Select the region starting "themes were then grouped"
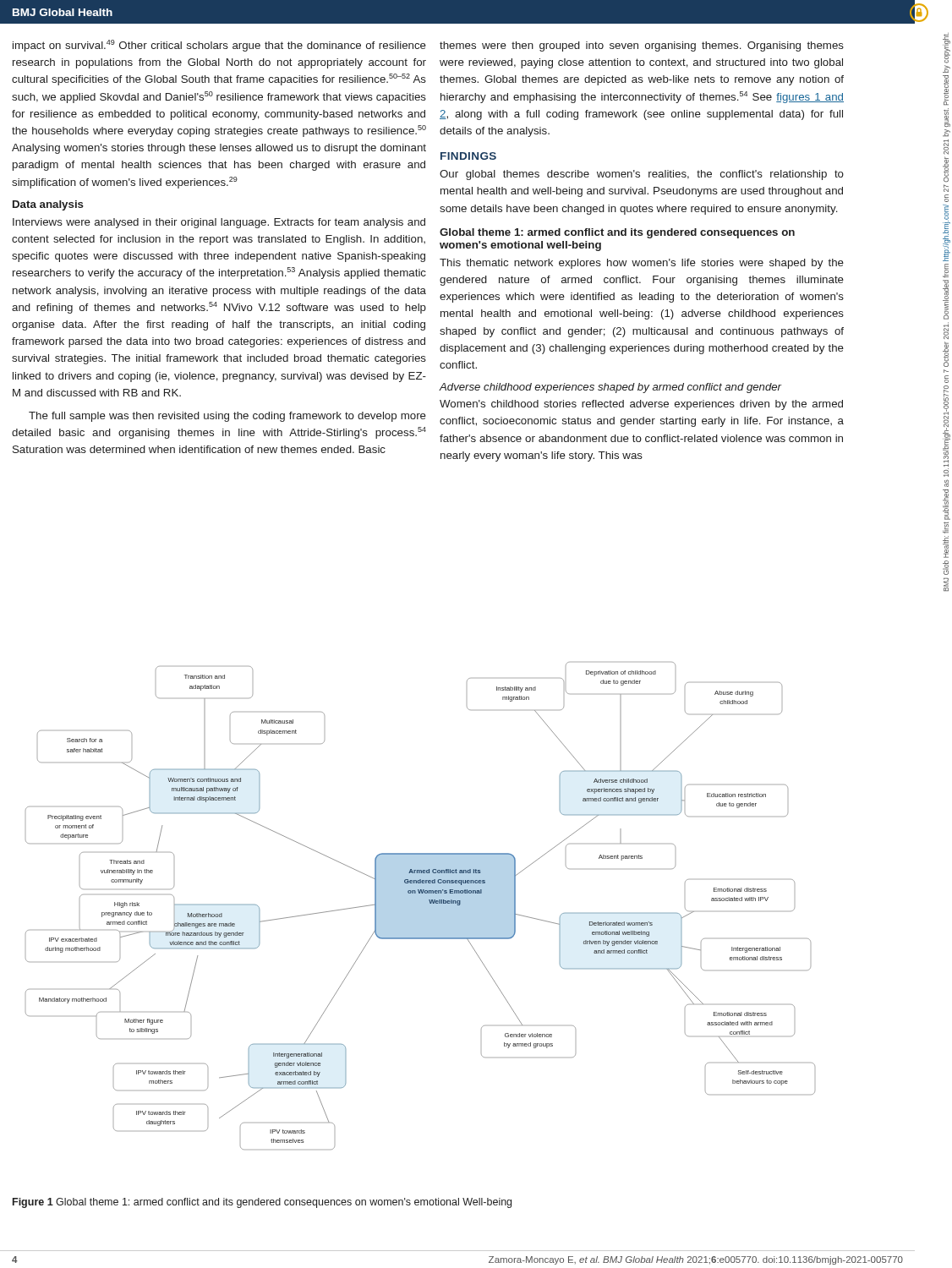This screenshot has height=1268, width=952. pyautogui.click(x=642, y=88)
